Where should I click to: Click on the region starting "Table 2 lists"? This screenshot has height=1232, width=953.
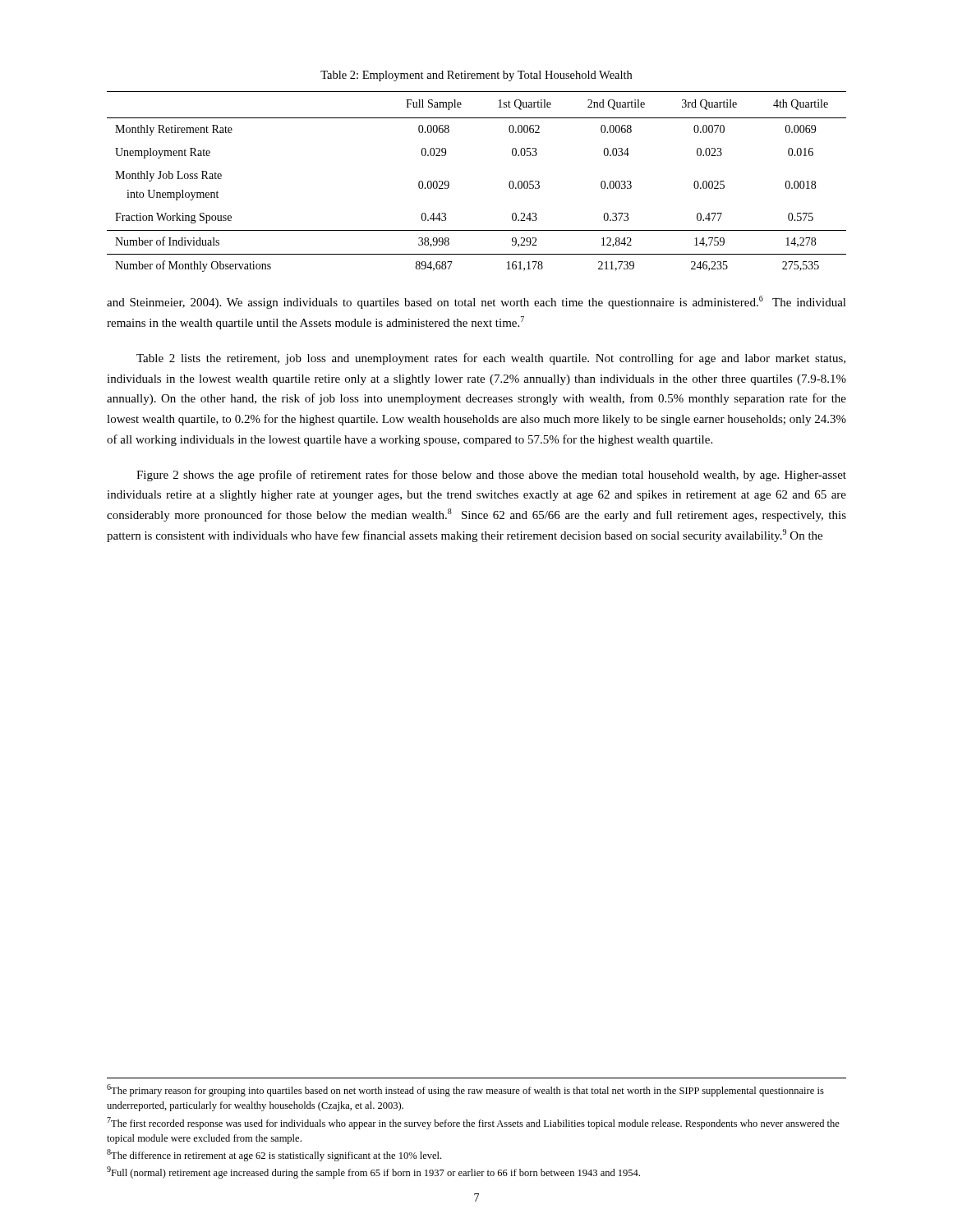[476, 399]
